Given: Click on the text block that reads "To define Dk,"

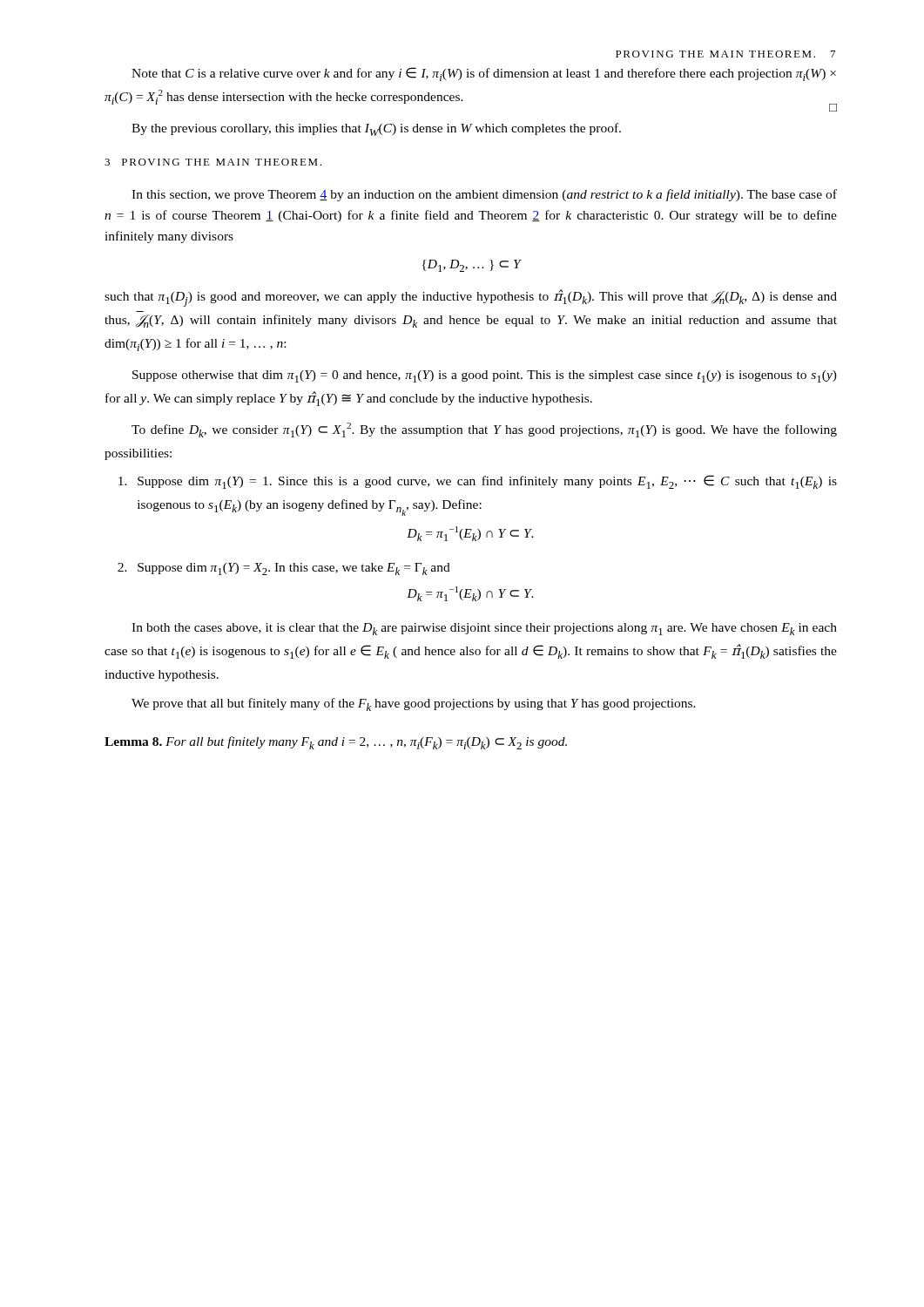Looking at the screenshot, I should pos(471,441).
